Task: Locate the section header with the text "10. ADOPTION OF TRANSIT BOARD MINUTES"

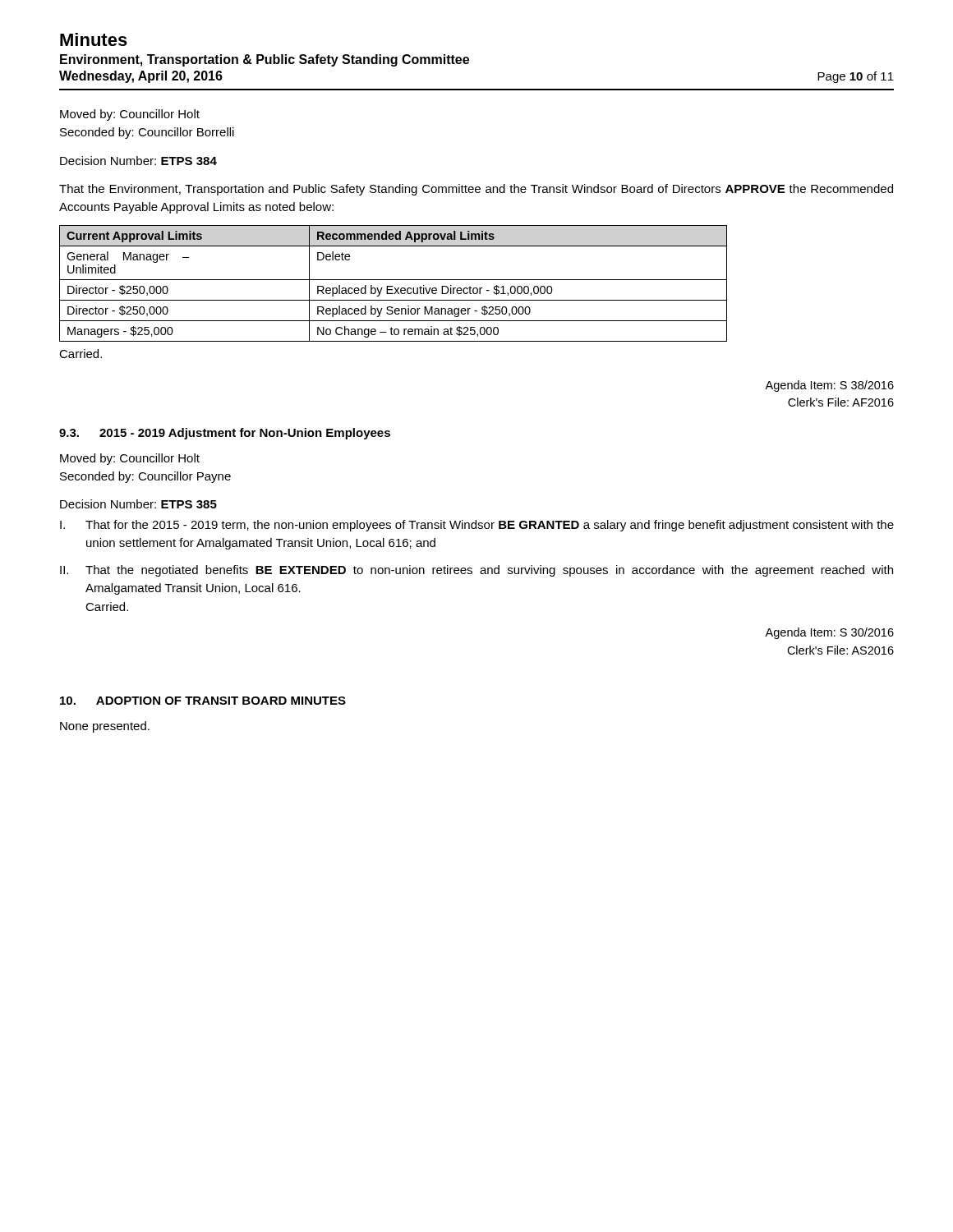Action: click(x=203, y=700)
